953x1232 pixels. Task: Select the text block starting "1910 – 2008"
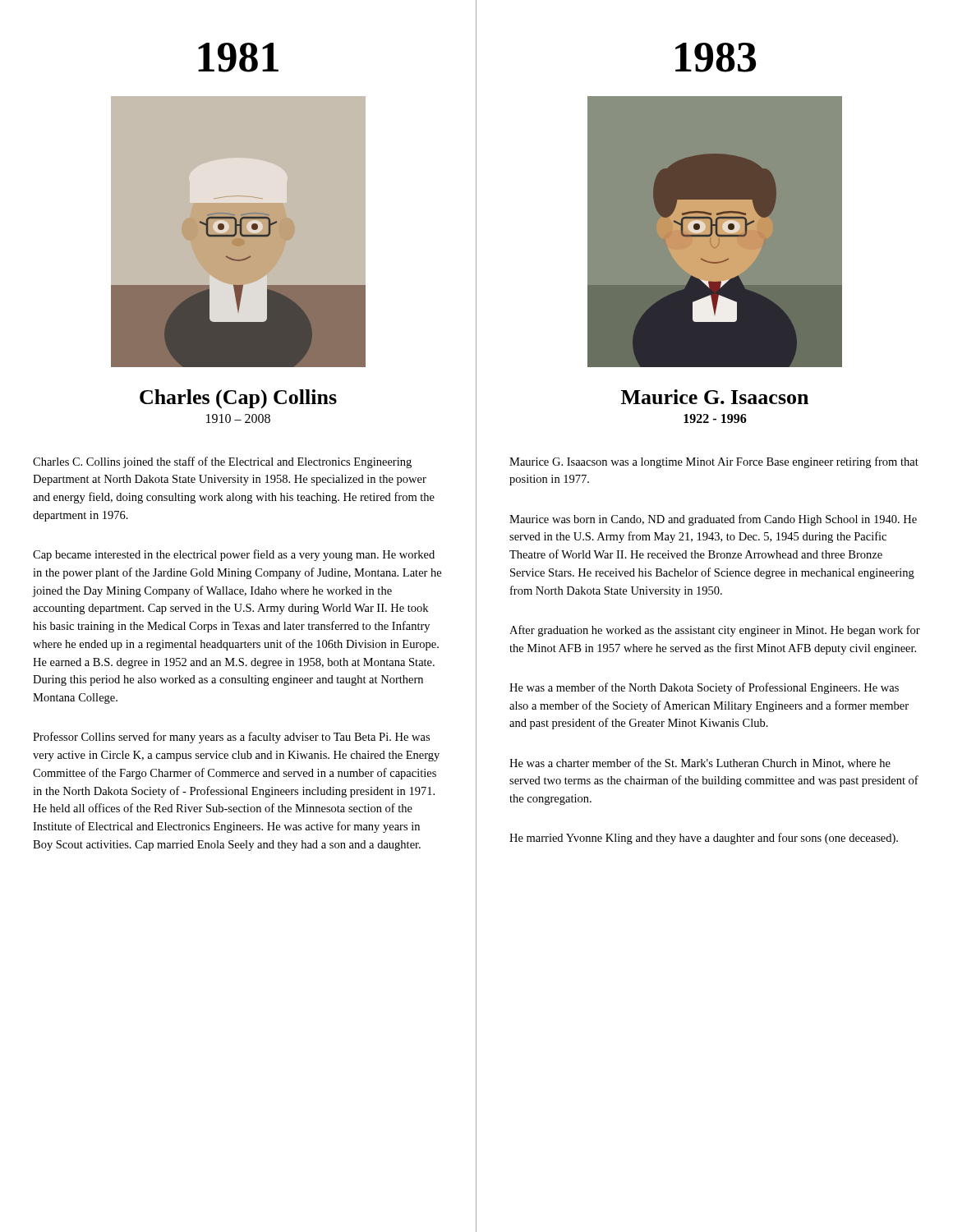(238, 418)
